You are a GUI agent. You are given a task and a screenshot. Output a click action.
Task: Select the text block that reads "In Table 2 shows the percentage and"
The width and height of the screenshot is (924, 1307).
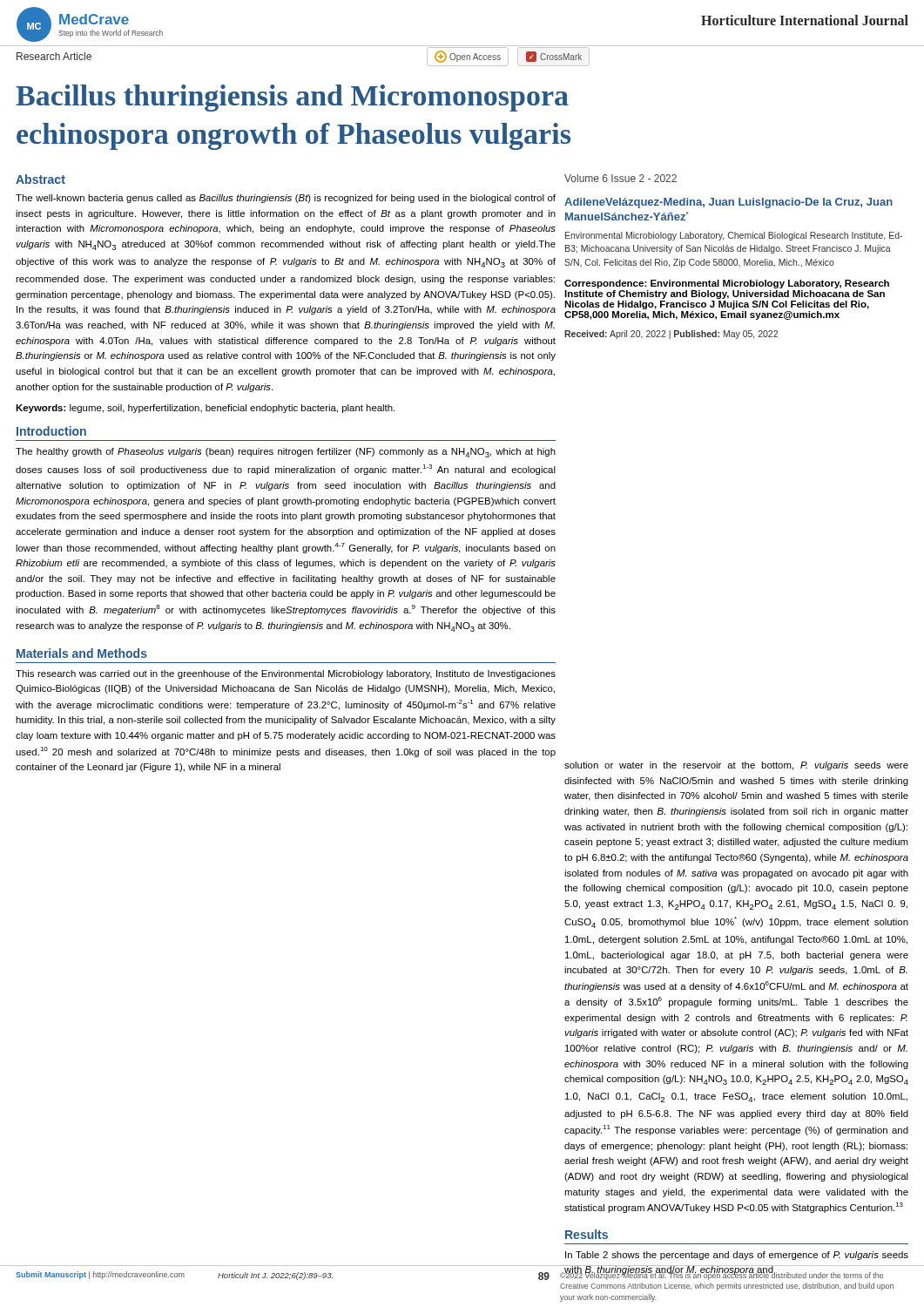coord(736,1262)
